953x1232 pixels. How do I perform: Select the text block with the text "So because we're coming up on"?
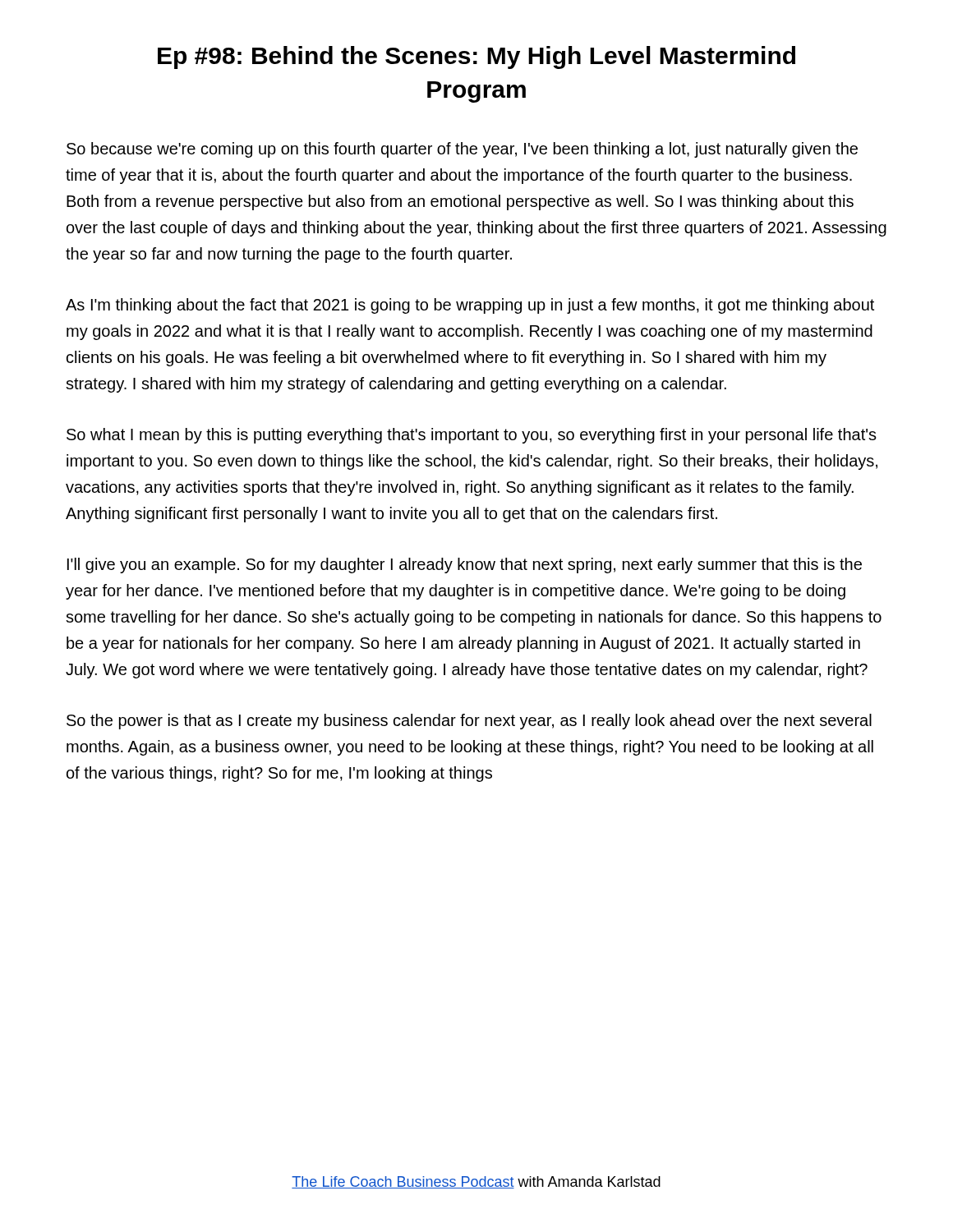476,201
